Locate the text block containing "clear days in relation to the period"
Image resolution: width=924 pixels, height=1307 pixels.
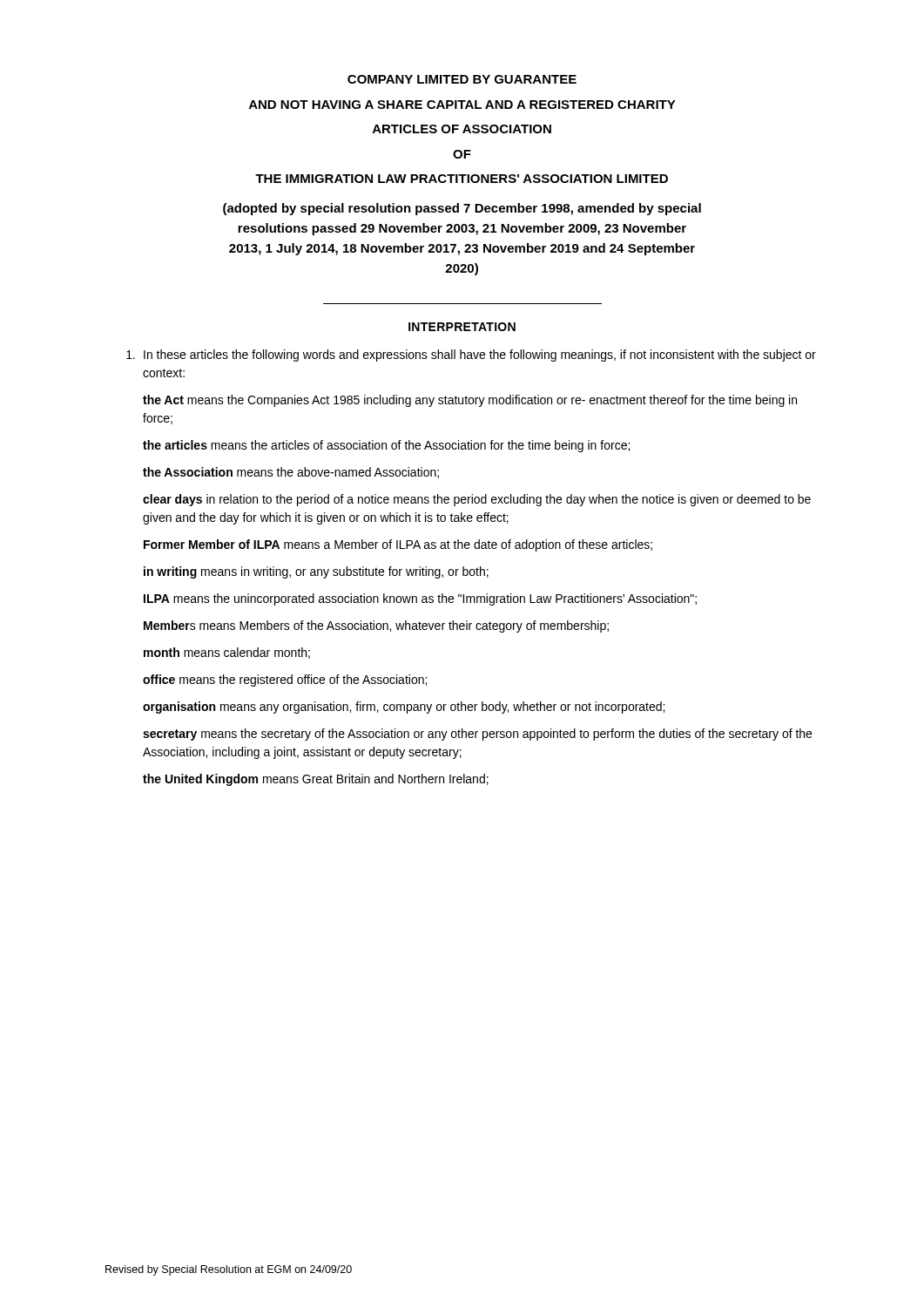[477, 508]
